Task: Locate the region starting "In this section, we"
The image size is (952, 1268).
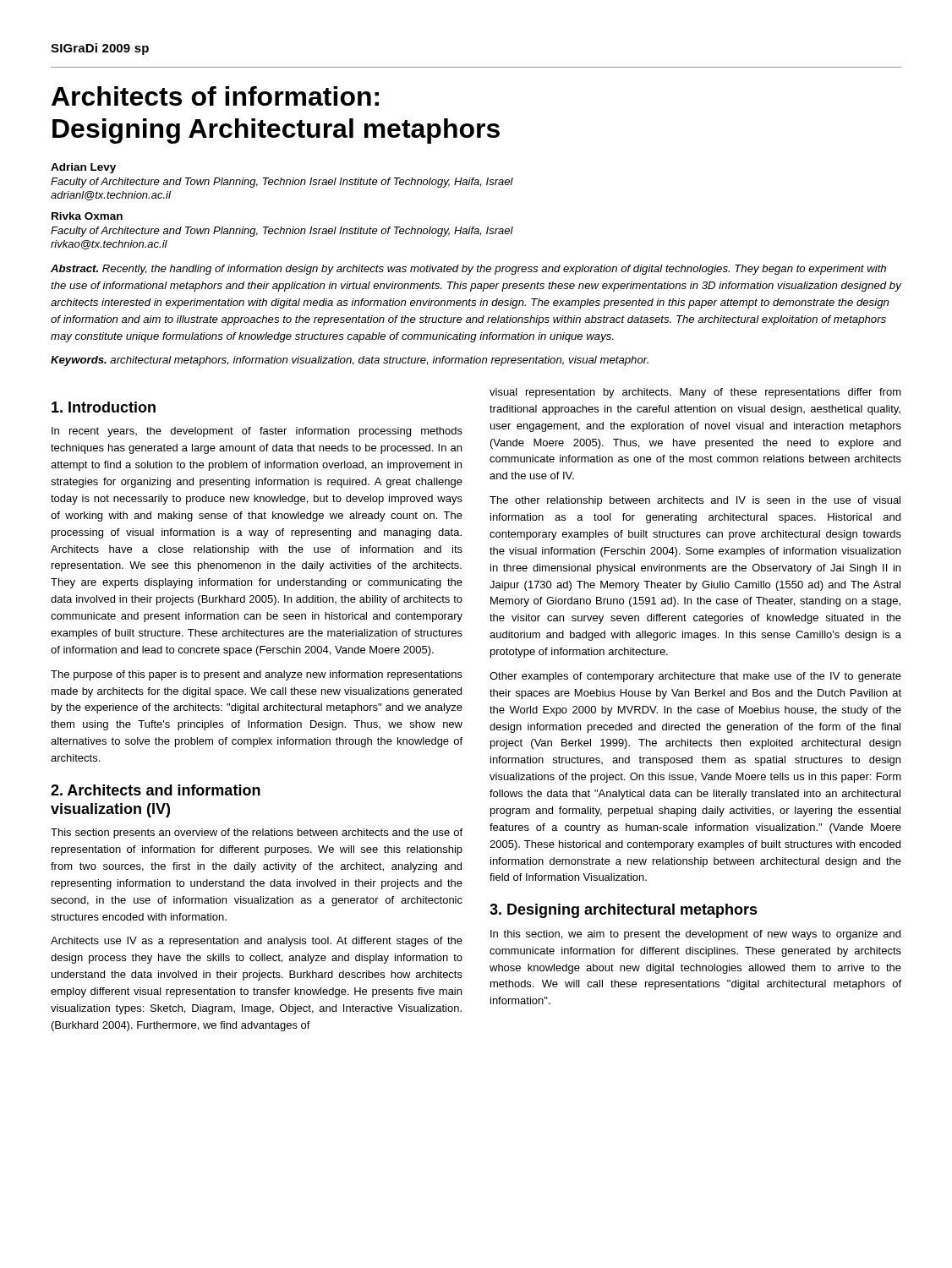Action: click(x=695, y=967)
